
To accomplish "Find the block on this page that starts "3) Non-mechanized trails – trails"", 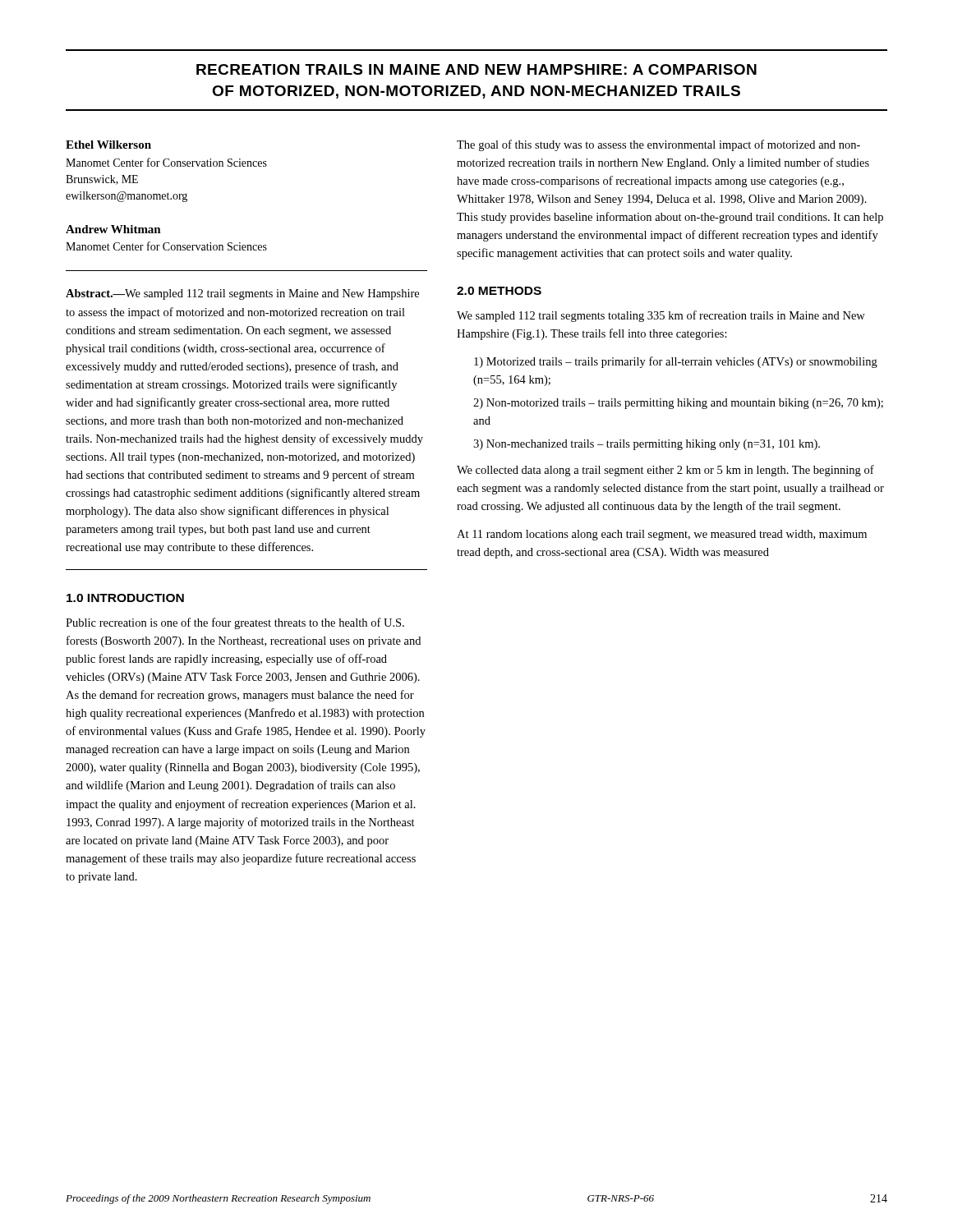I will 647,443.
